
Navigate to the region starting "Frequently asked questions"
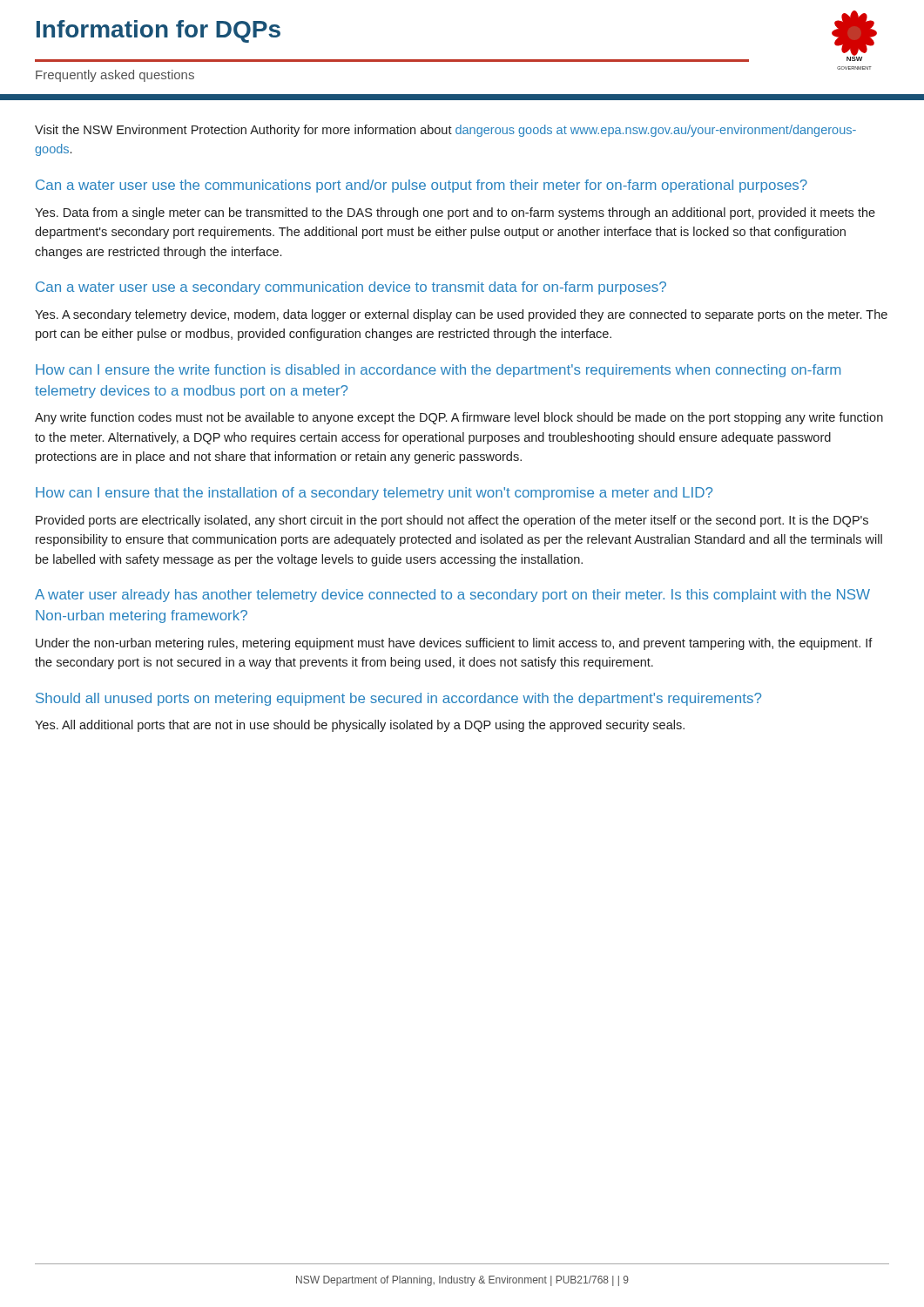coord(115,74)
